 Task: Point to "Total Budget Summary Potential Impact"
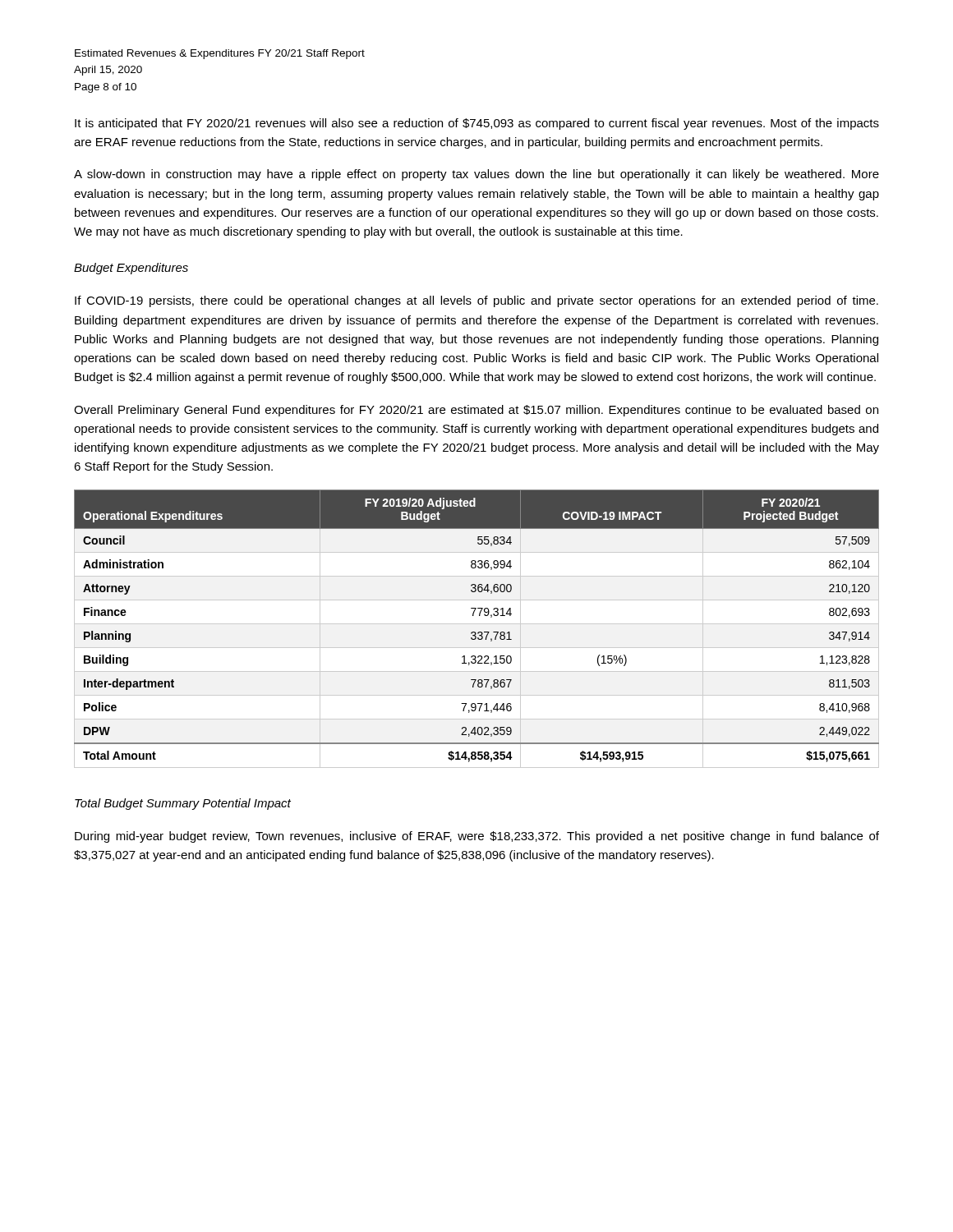click(182, 802)
